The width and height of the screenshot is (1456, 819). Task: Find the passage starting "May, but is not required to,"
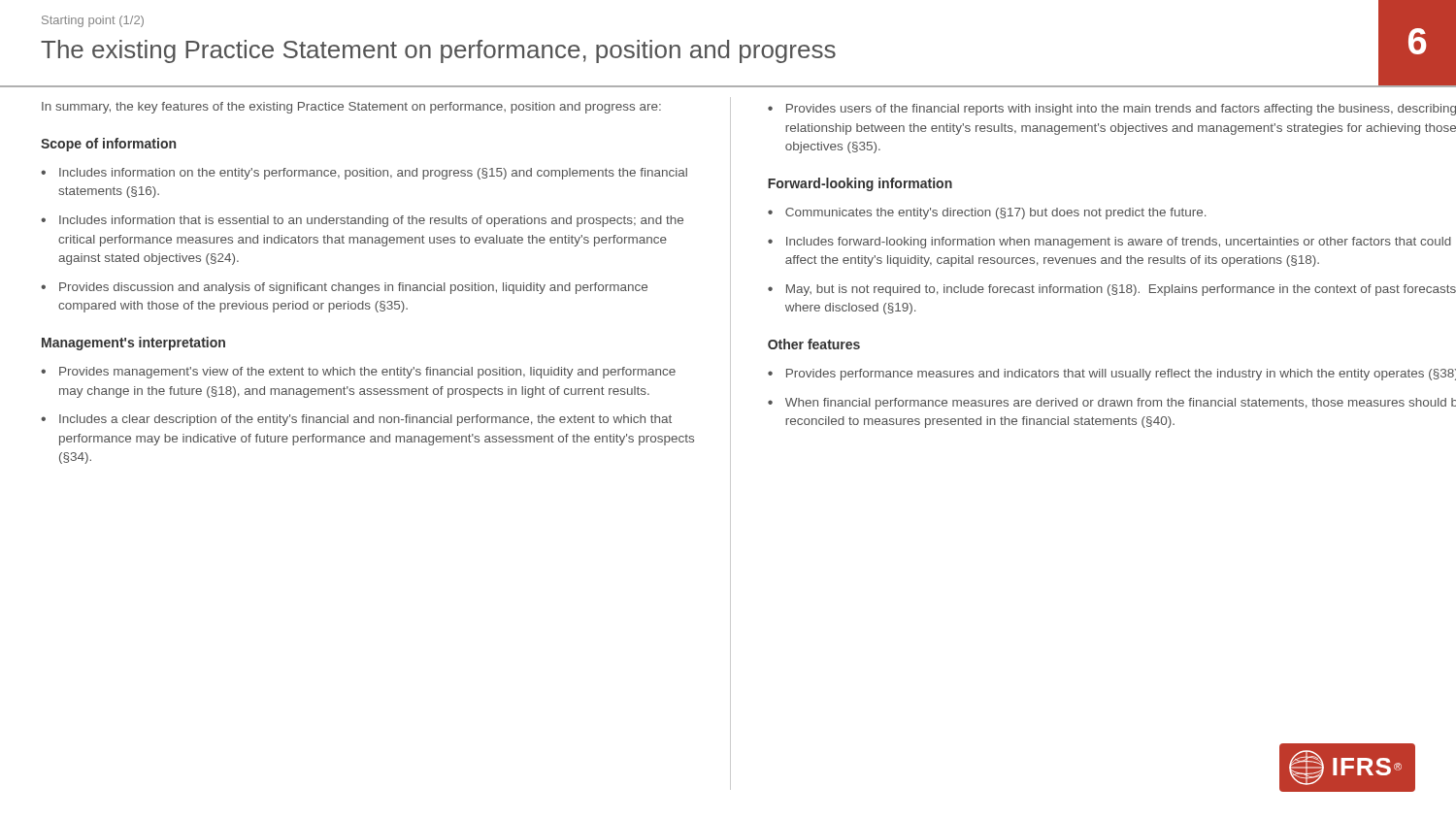1120,298
